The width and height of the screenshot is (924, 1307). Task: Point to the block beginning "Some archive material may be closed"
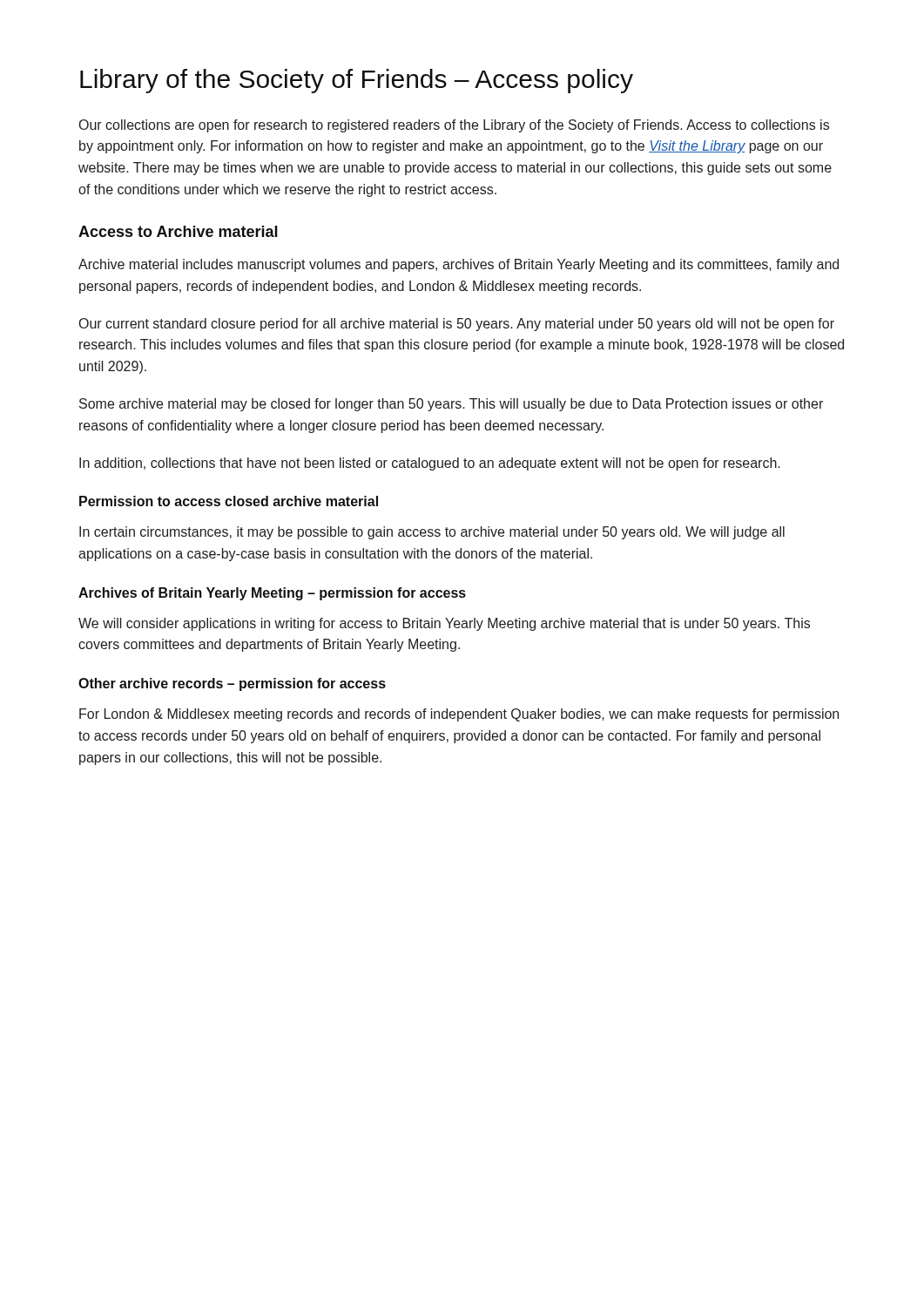pyautogui.click(x=462, y=415)
